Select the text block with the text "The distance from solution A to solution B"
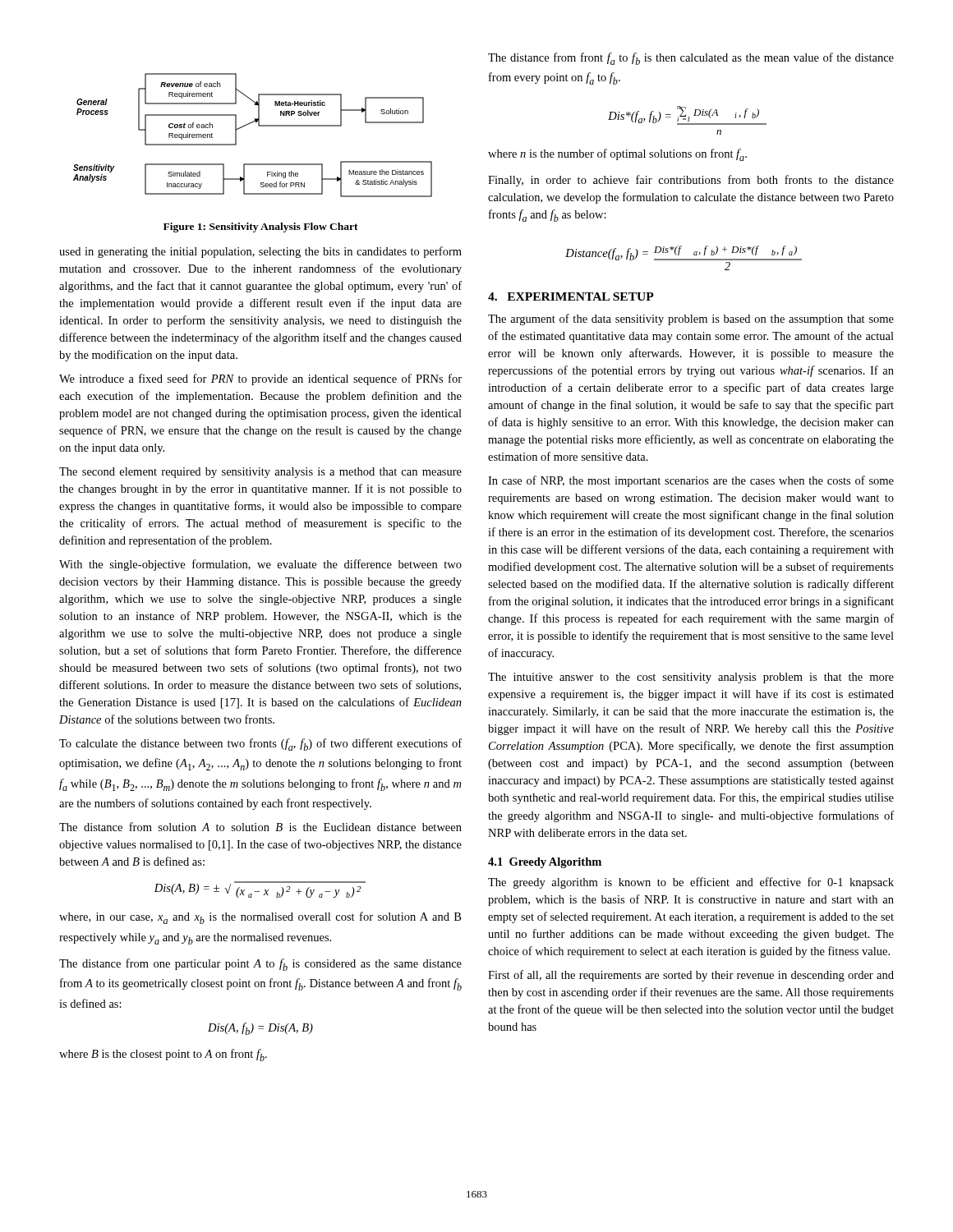Image resolution: width=953 pixels, height=1232 pixels. point(260,845)
